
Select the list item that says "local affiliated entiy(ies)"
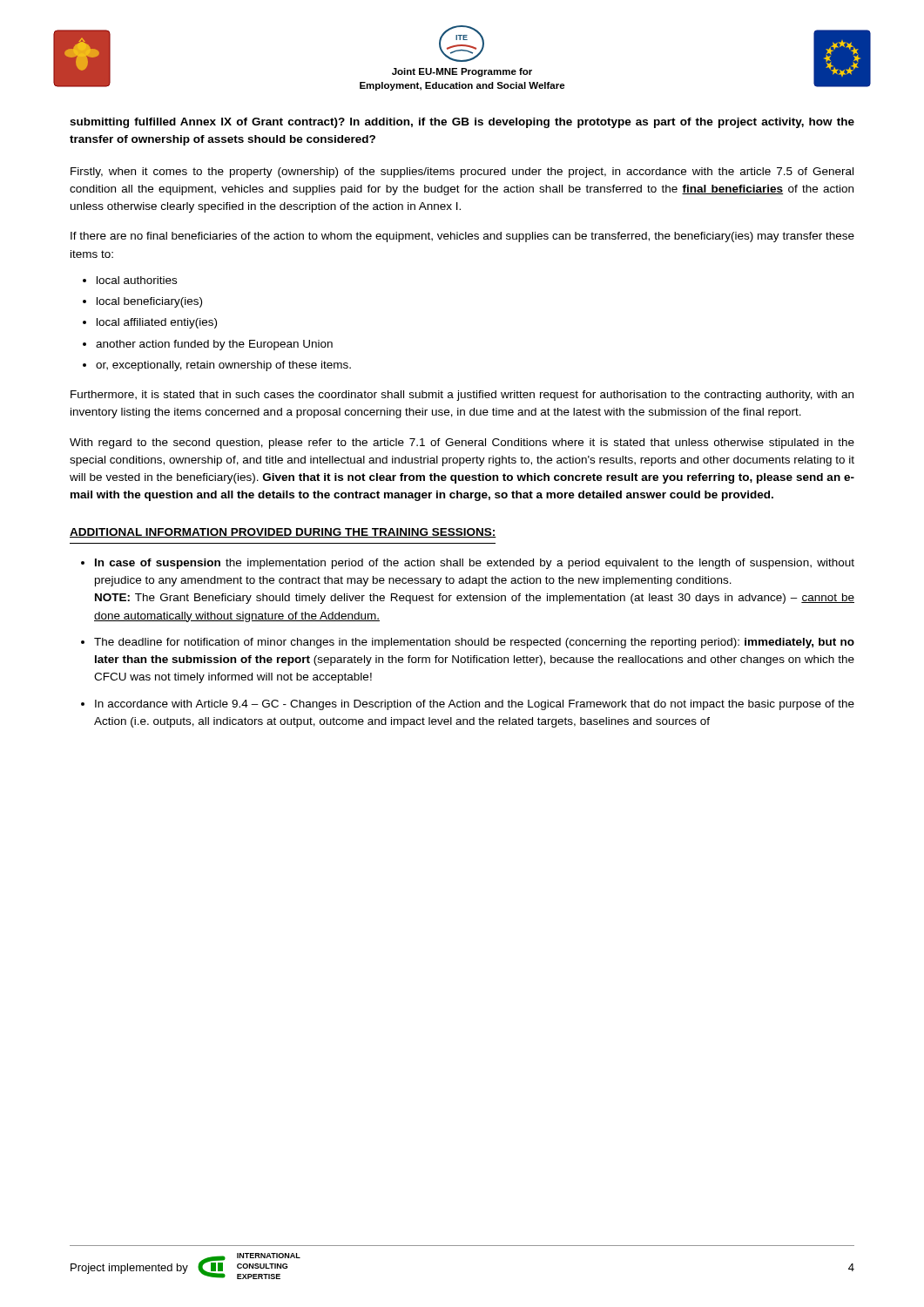(157, 323)
